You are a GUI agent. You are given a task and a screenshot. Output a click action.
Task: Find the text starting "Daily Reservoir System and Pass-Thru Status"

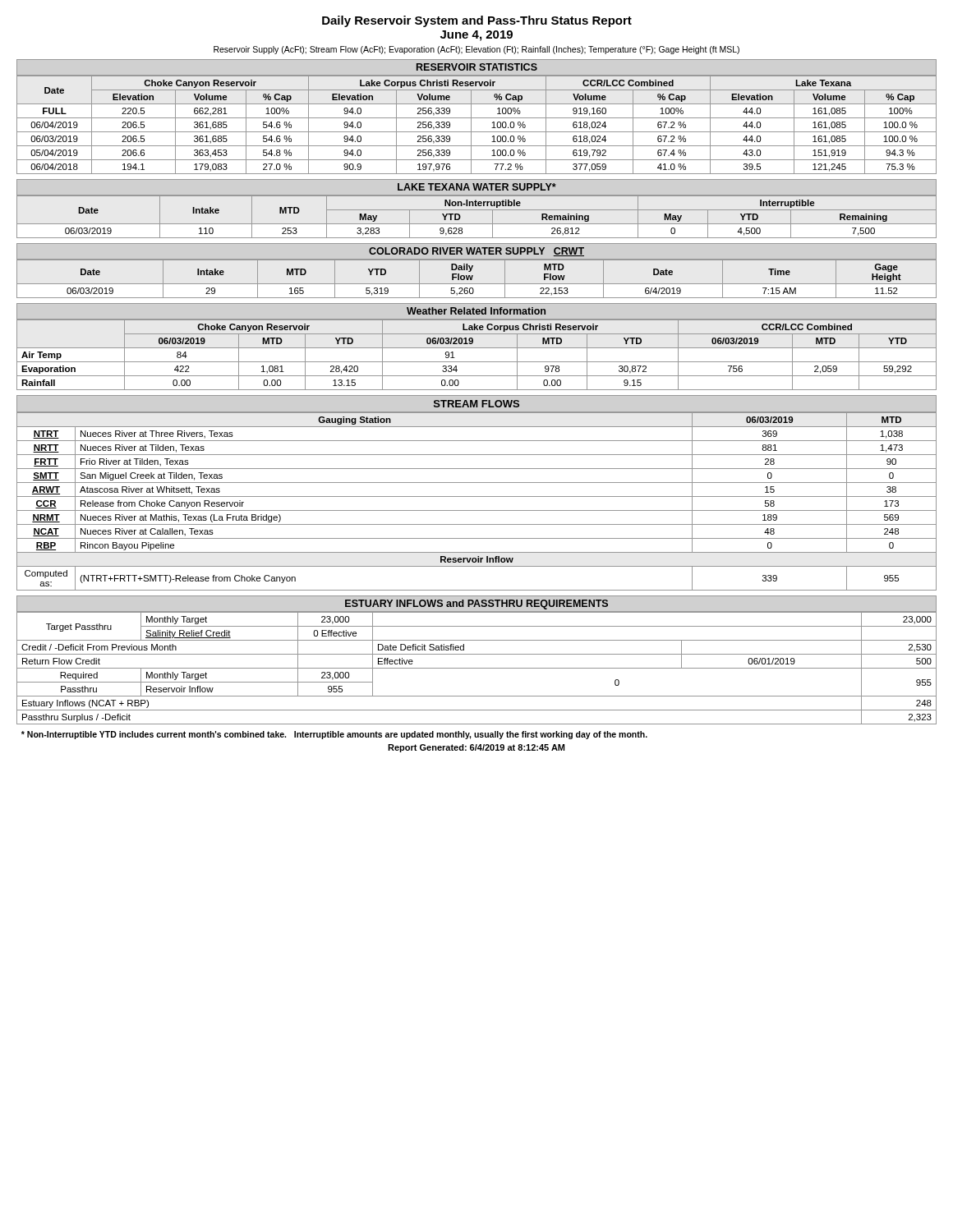476,27
